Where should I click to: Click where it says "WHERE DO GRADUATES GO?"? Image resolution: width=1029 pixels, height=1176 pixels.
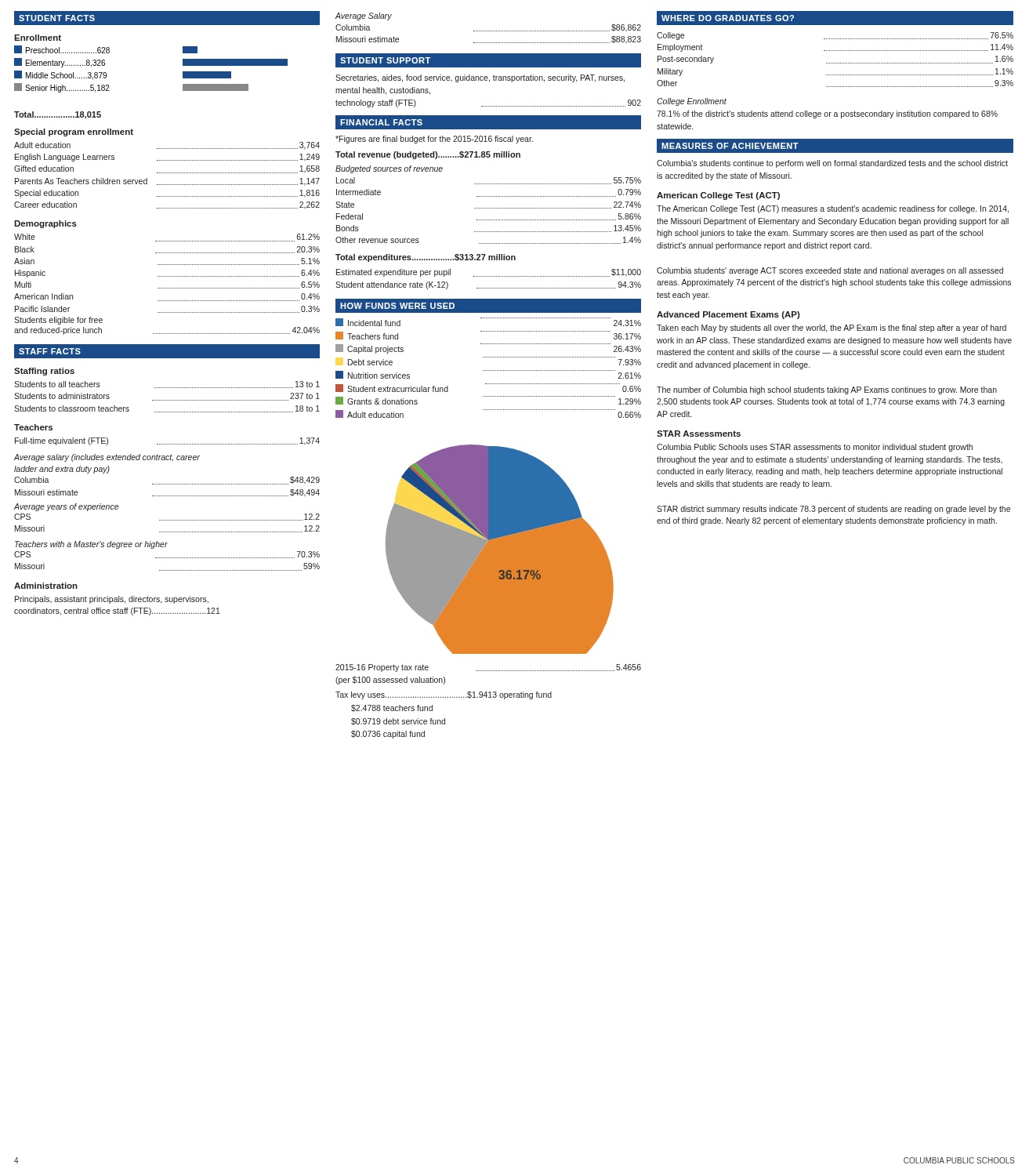[728, 18]
